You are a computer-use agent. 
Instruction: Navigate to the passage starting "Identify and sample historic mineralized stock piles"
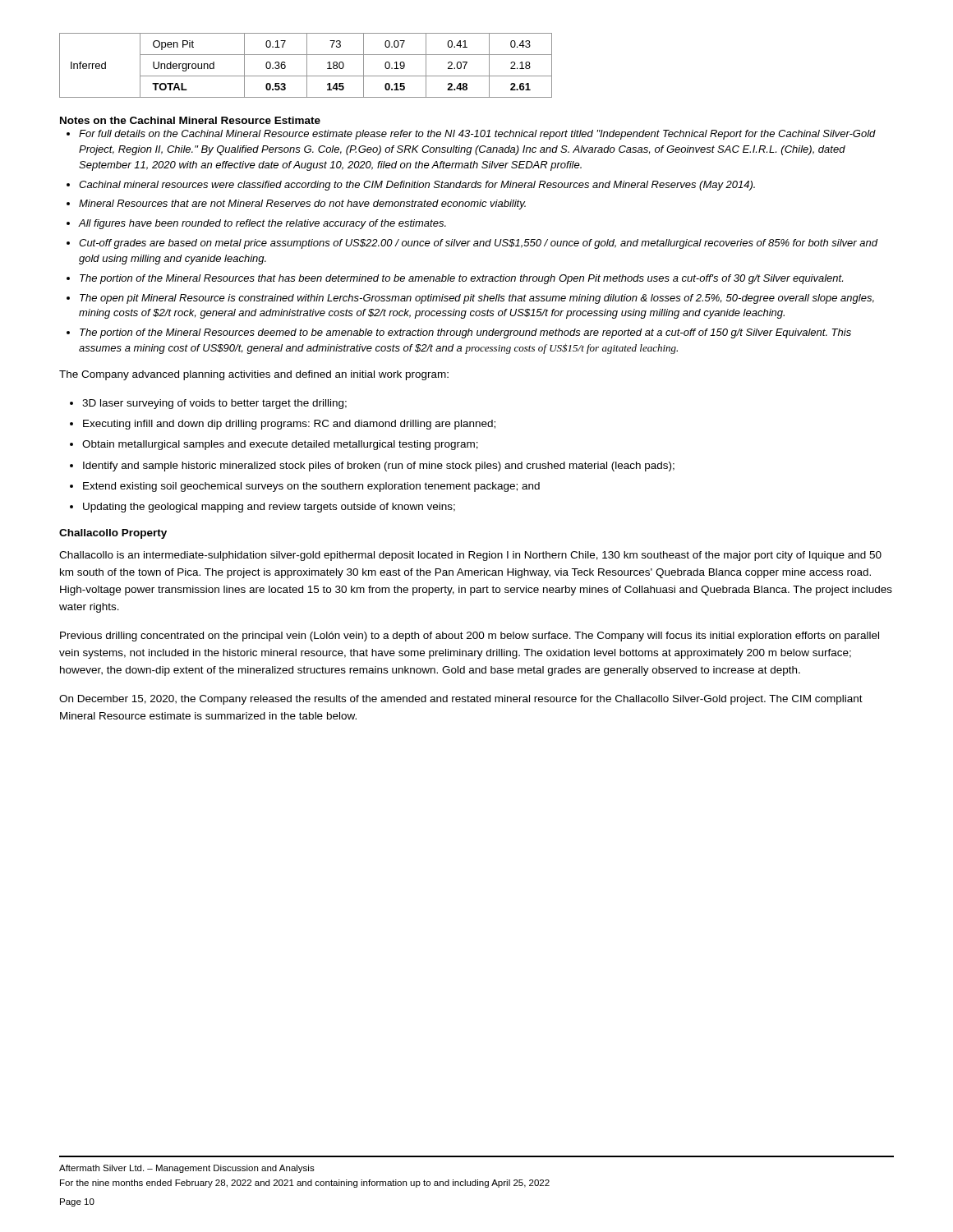[x=379, y=465]
